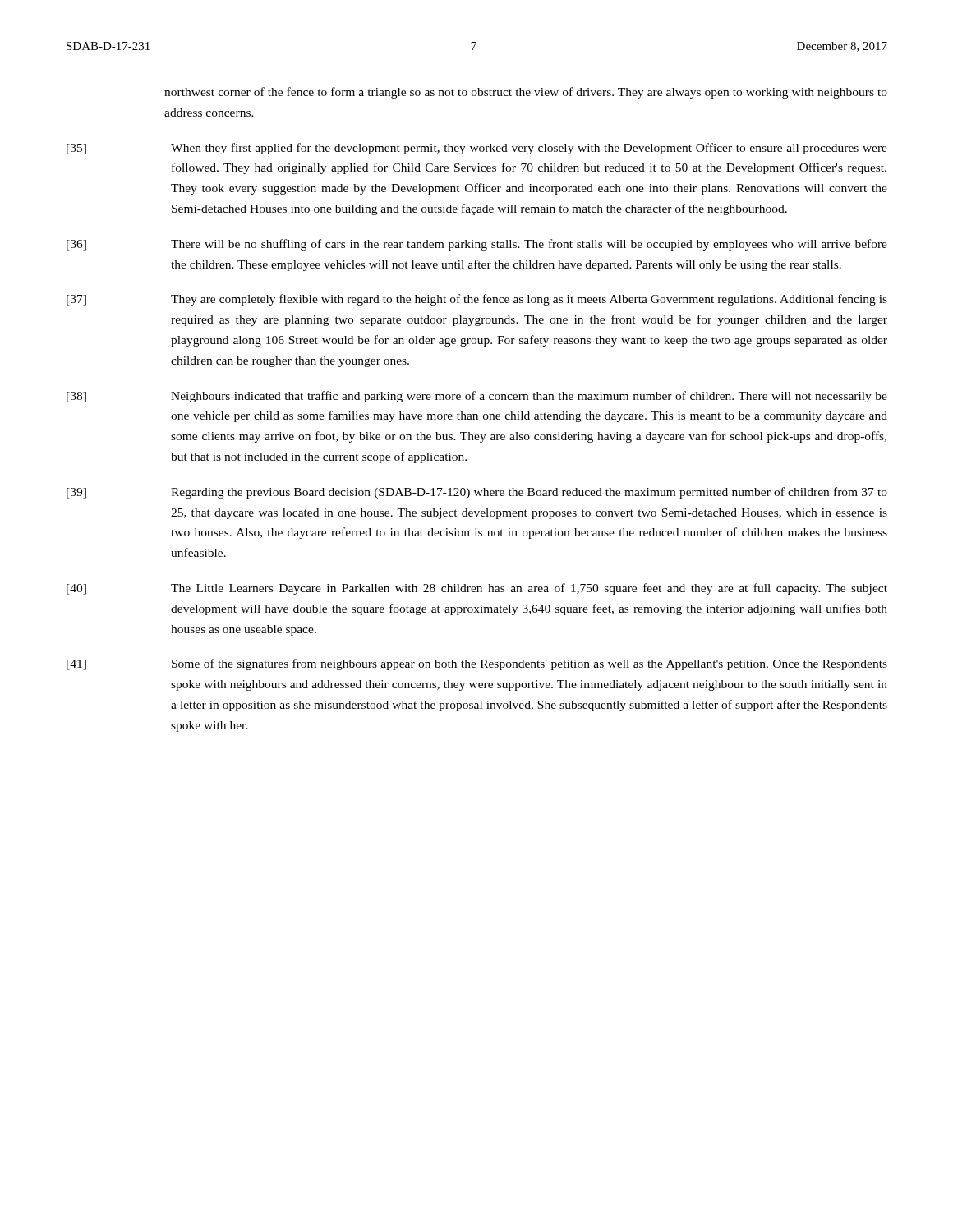Viewport: 953px width, 1232px height.
Task: Point to the block beginning "[40] The Little Learners Daycare"
Action: (x=476, y=609)
